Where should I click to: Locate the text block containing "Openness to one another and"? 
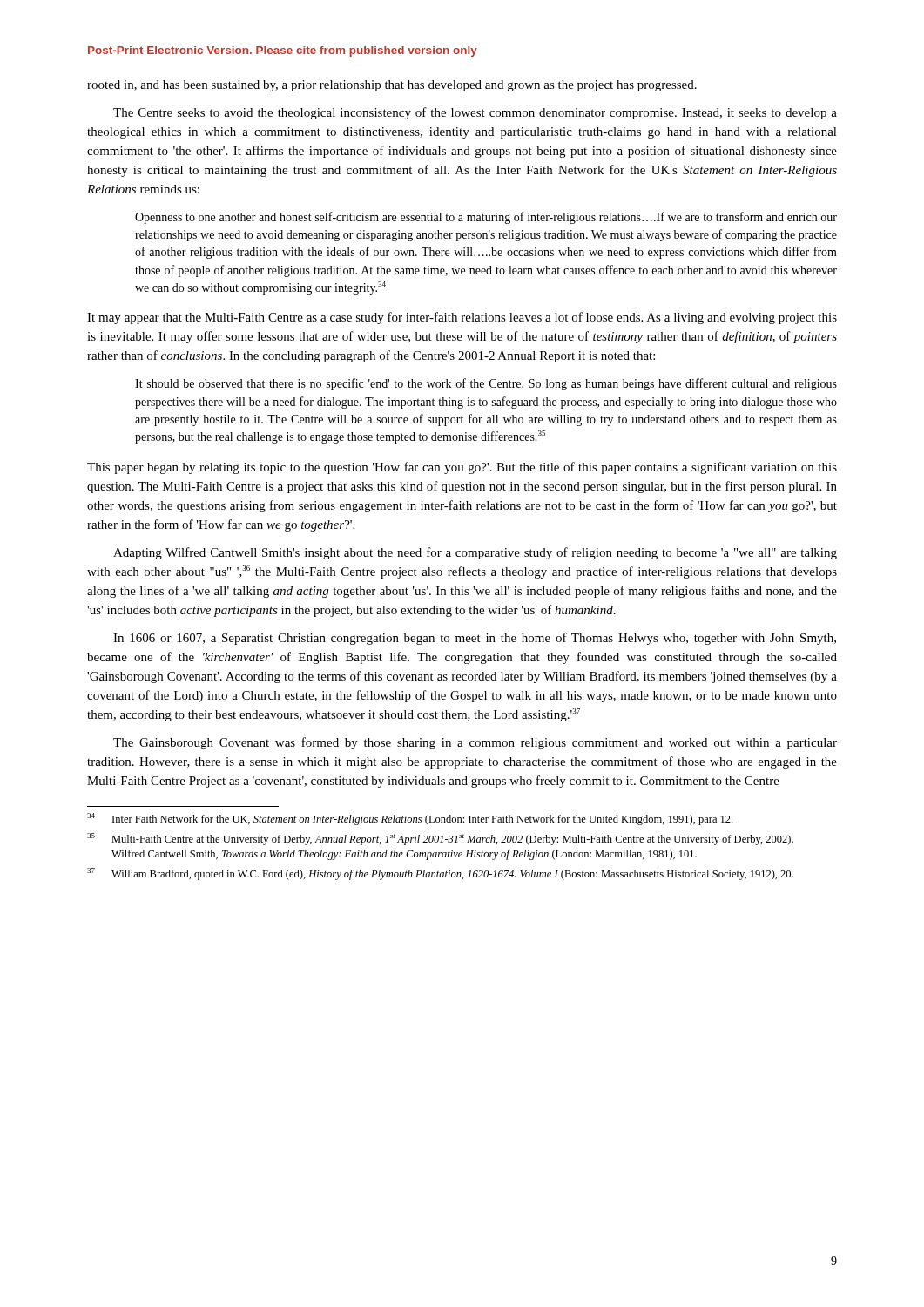tap(486, 253)
